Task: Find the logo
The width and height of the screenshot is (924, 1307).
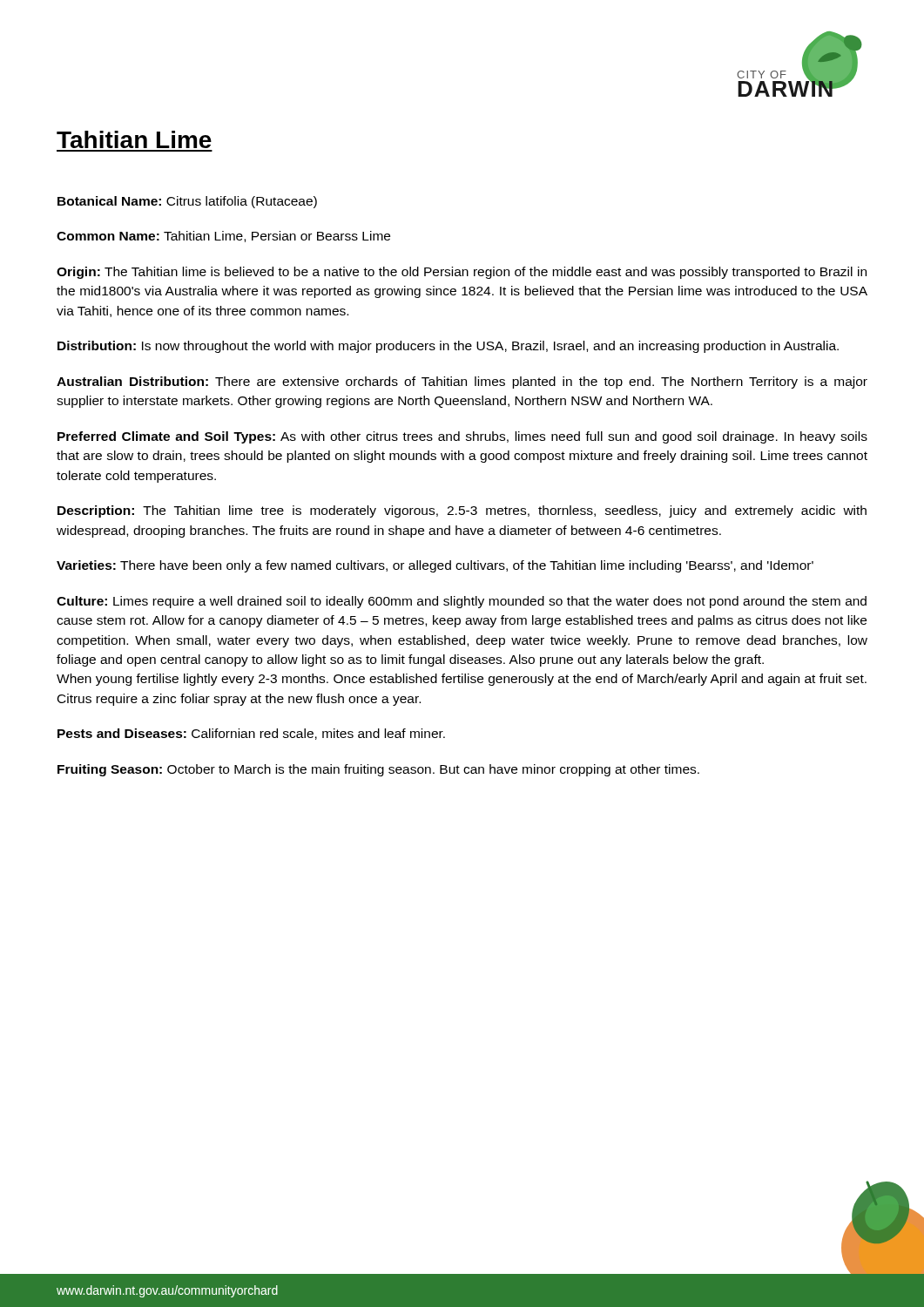Action: coord(806,65)
